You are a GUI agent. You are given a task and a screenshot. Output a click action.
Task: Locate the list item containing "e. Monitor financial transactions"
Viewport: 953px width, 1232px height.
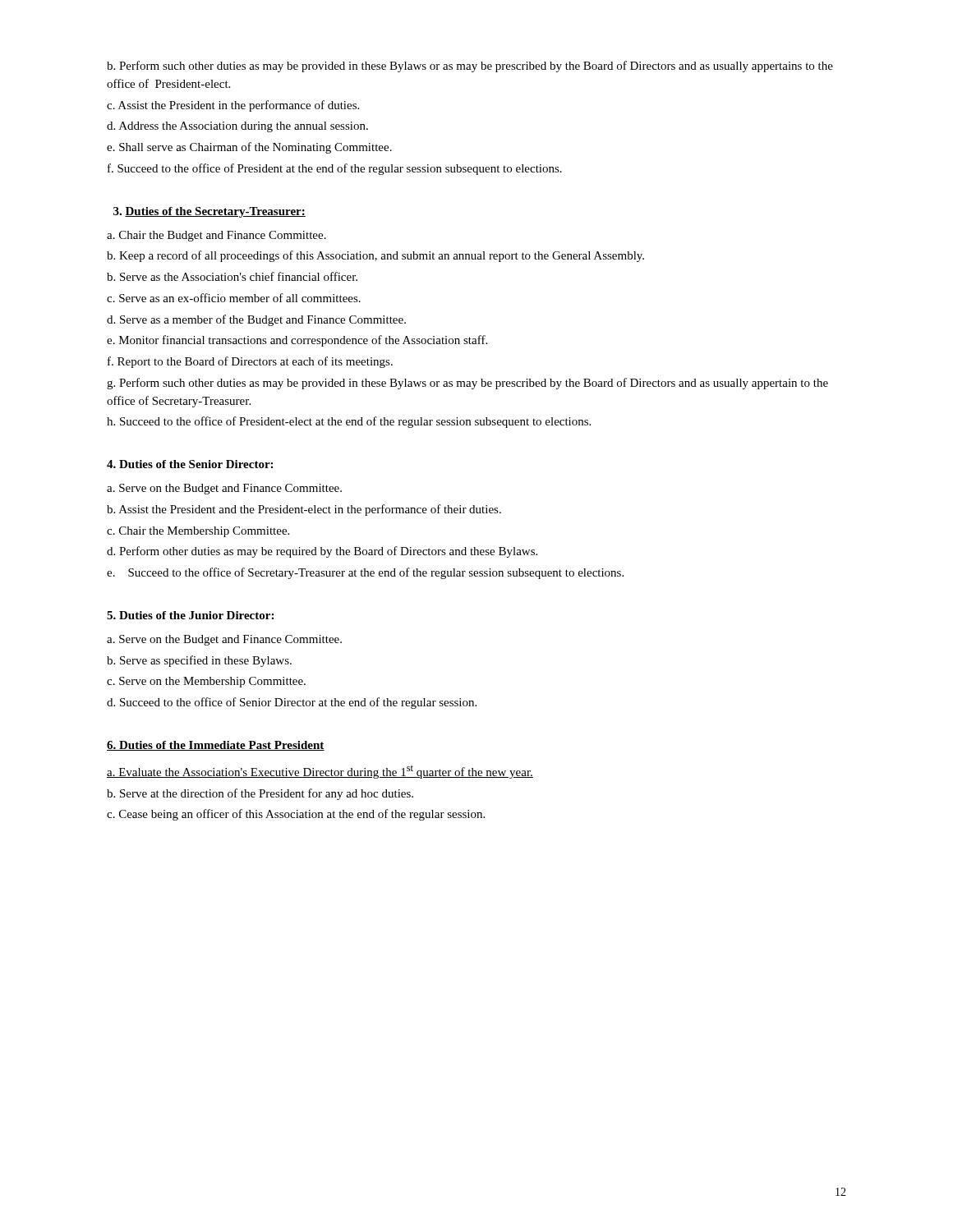[297, 340]
